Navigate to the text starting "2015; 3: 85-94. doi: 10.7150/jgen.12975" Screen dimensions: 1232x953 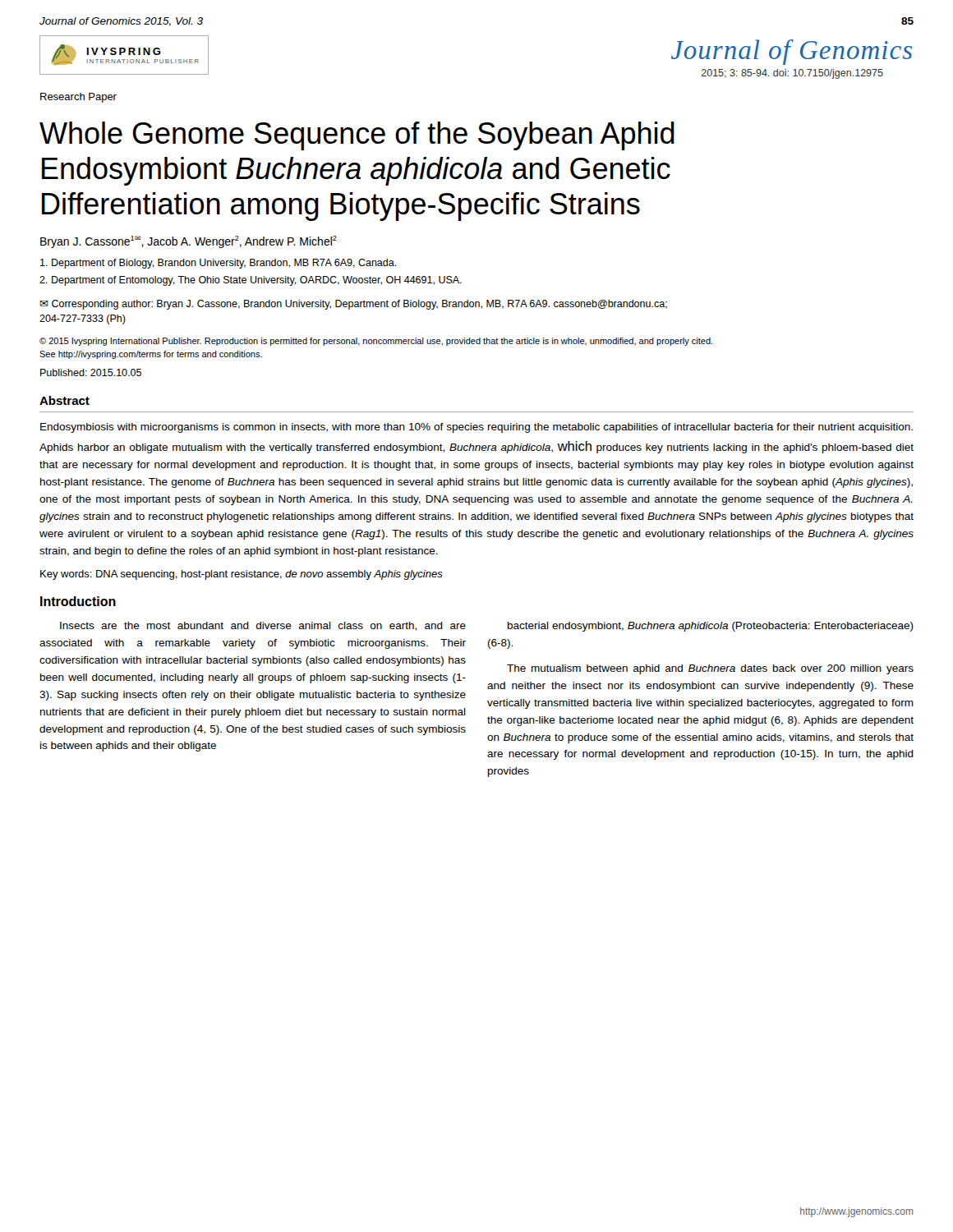coord(792,73)
